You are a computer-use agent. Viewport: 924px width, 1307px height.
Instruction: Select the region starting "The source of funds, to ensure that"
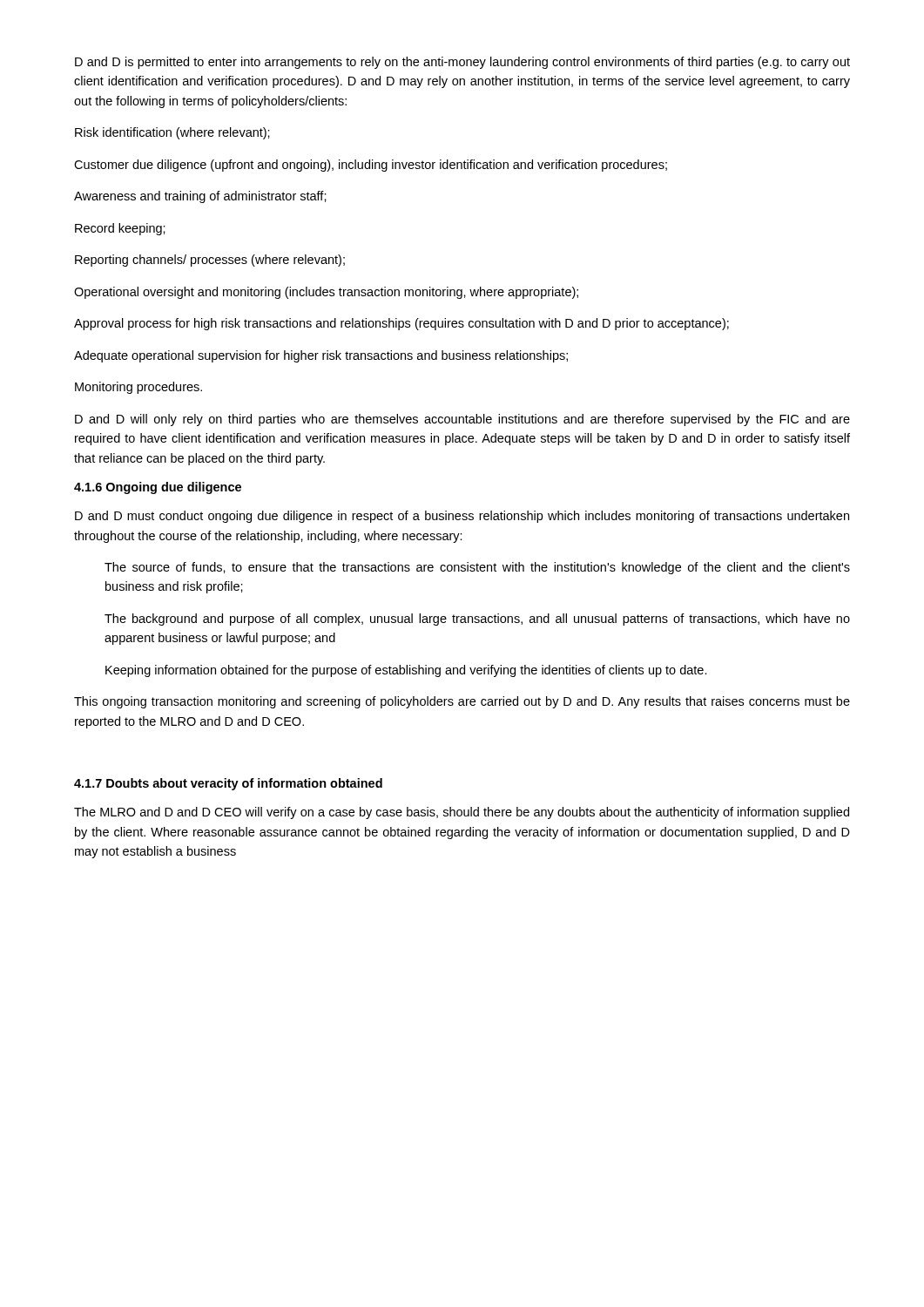(477, 577)
